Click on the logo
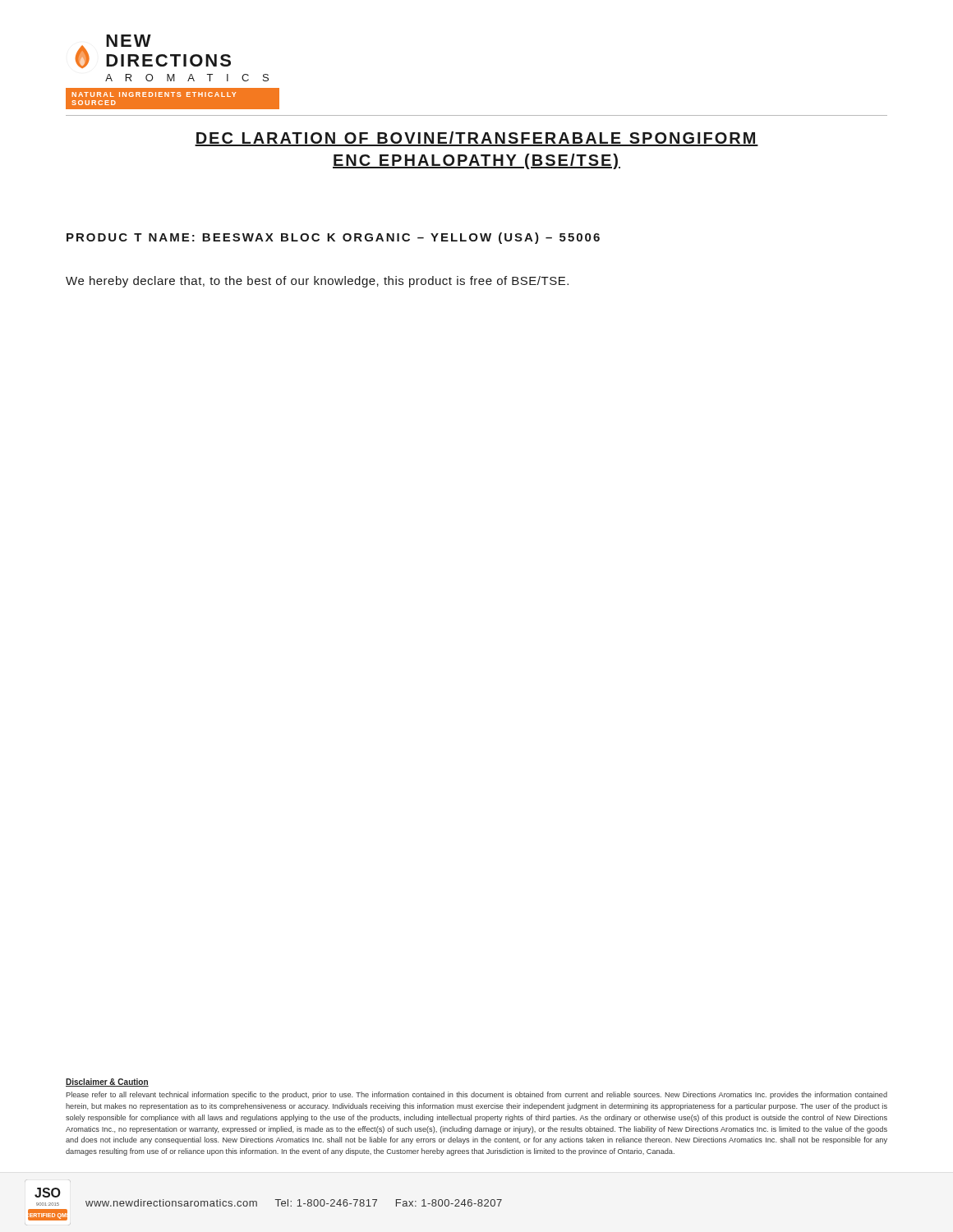 (x=173, y=70)
